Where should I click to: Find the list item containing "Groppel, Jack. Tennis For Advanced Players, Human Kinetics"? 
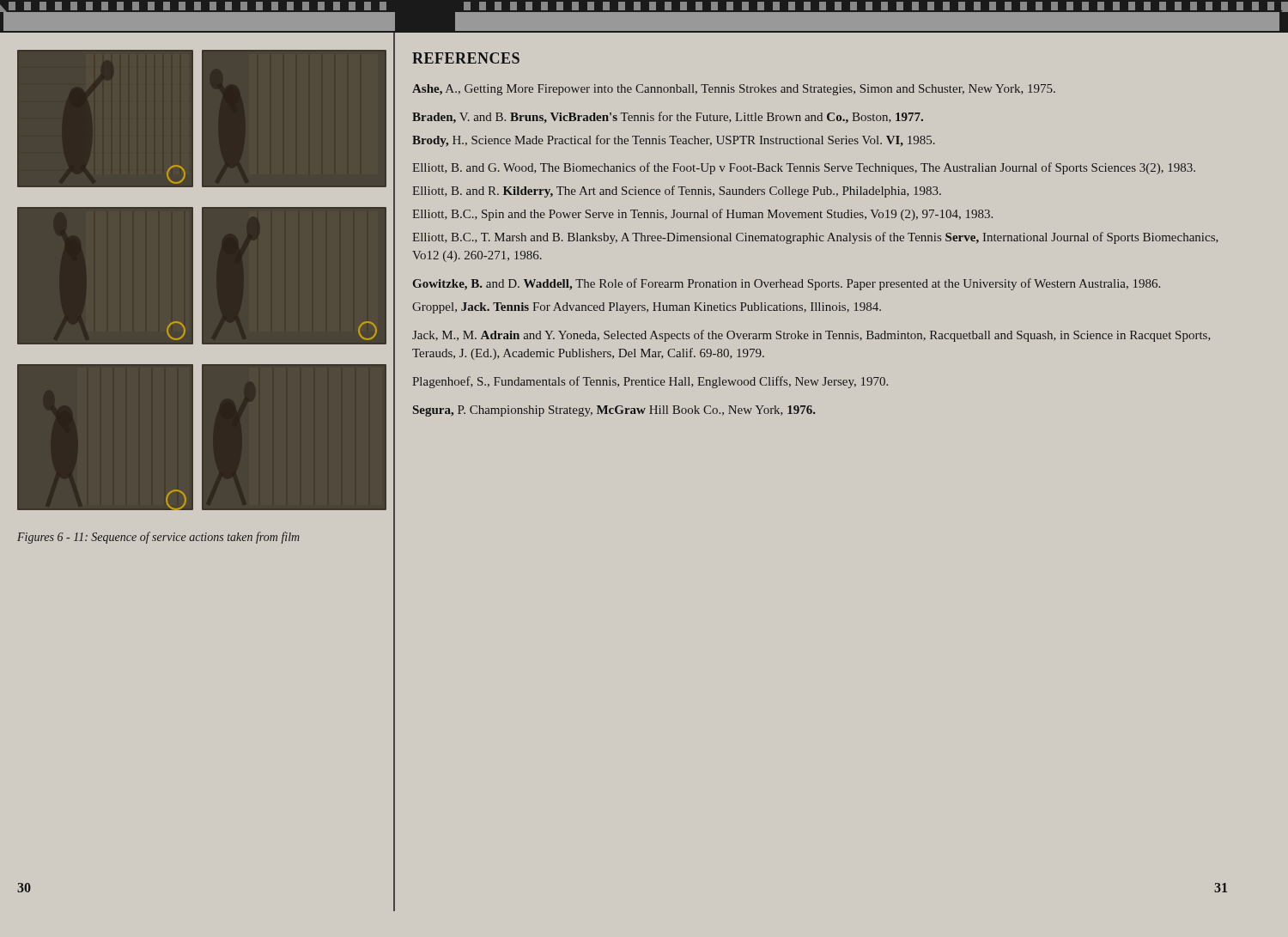point(820,307)
